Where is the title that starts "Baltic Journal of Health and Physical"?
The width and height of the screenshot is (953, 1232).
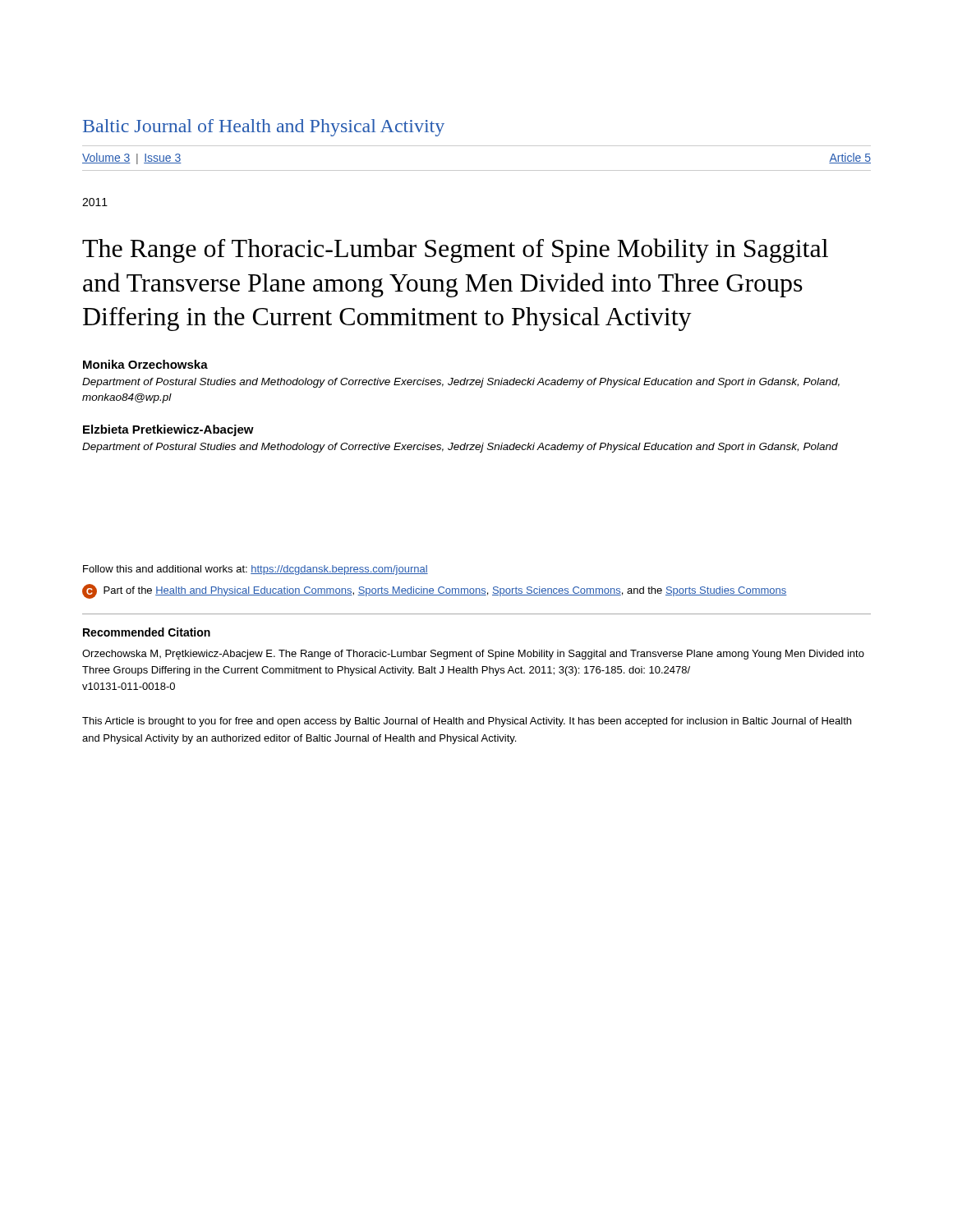click(x=263, y=126)
